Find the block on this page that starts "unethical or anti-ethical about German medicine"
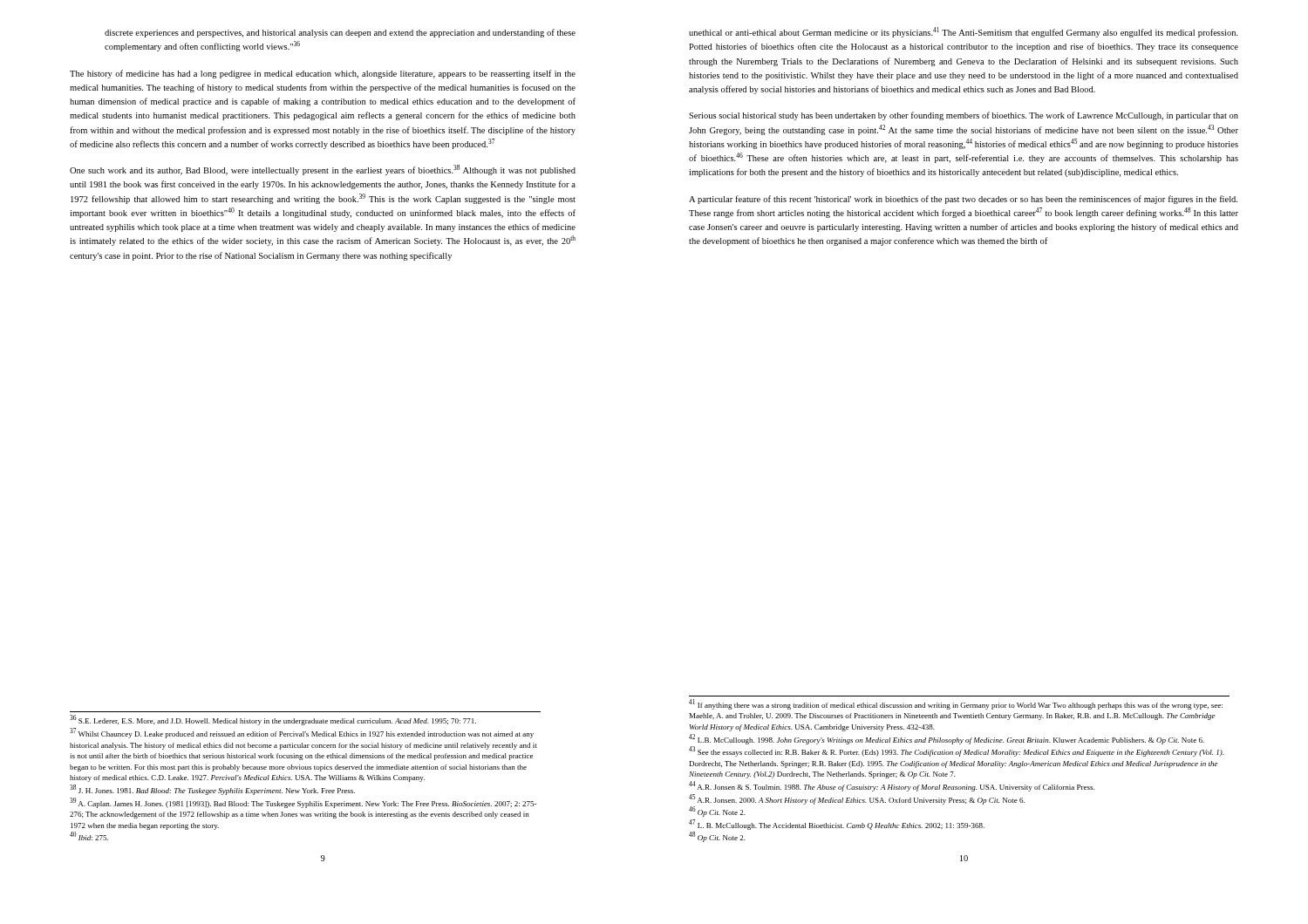 tap(964, 60)
